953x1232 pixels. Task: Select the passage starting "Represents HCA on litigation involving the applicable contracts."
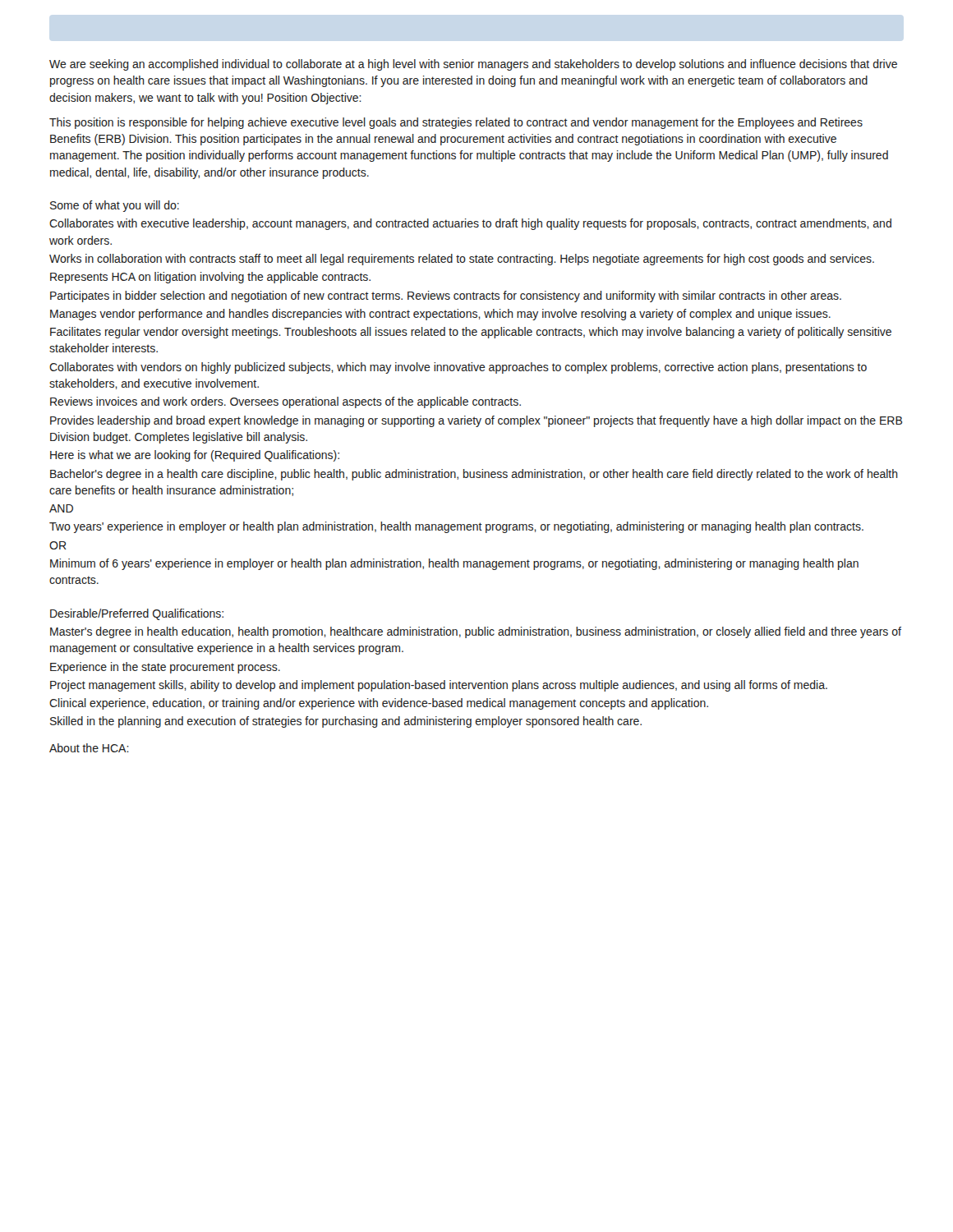[210, 278]
